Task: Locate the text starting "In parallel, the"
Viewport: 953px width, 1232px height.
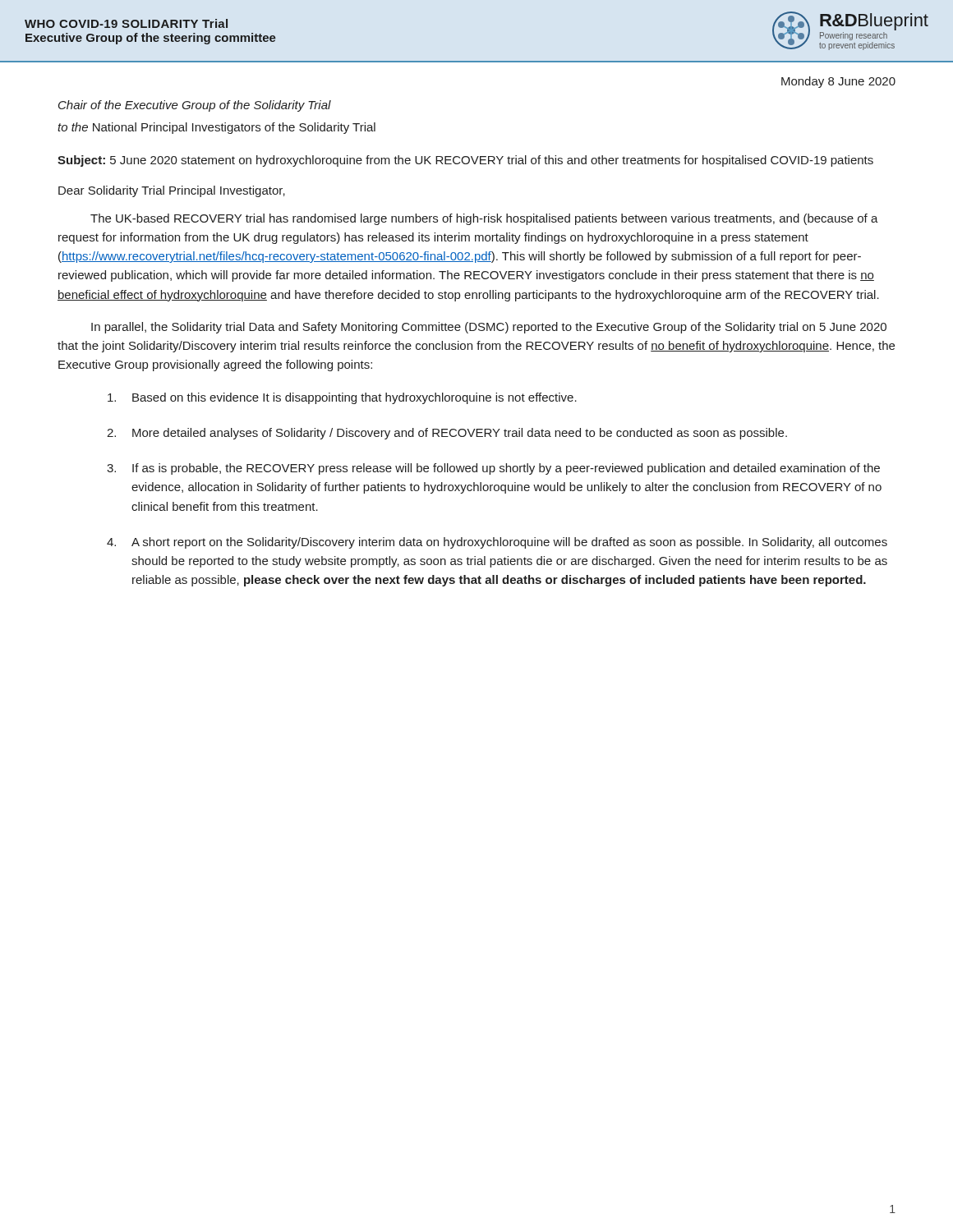Action: coord(476,345)
